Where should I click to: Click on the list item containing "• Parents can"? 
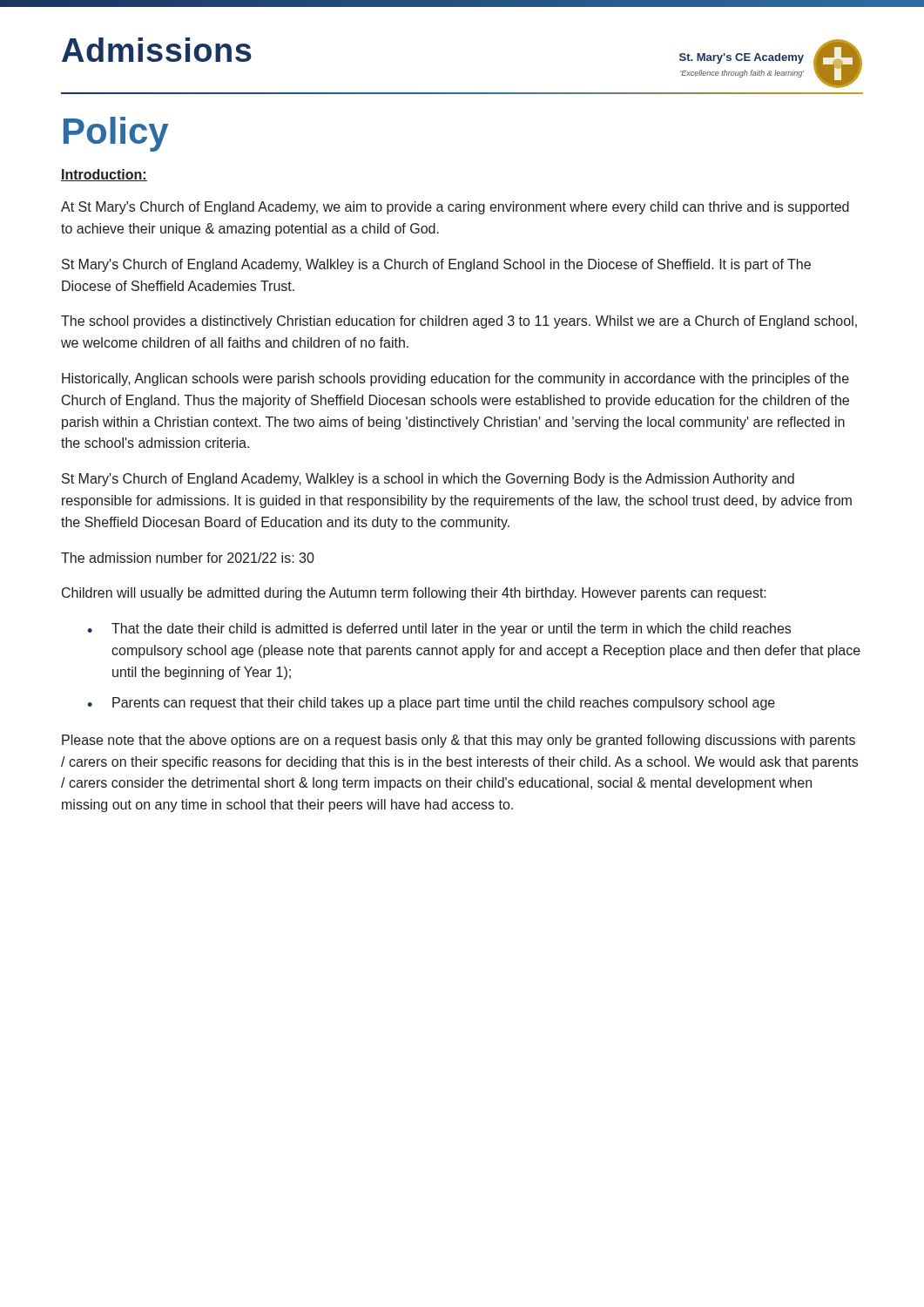pyautogui.click(x=475, y=704)
